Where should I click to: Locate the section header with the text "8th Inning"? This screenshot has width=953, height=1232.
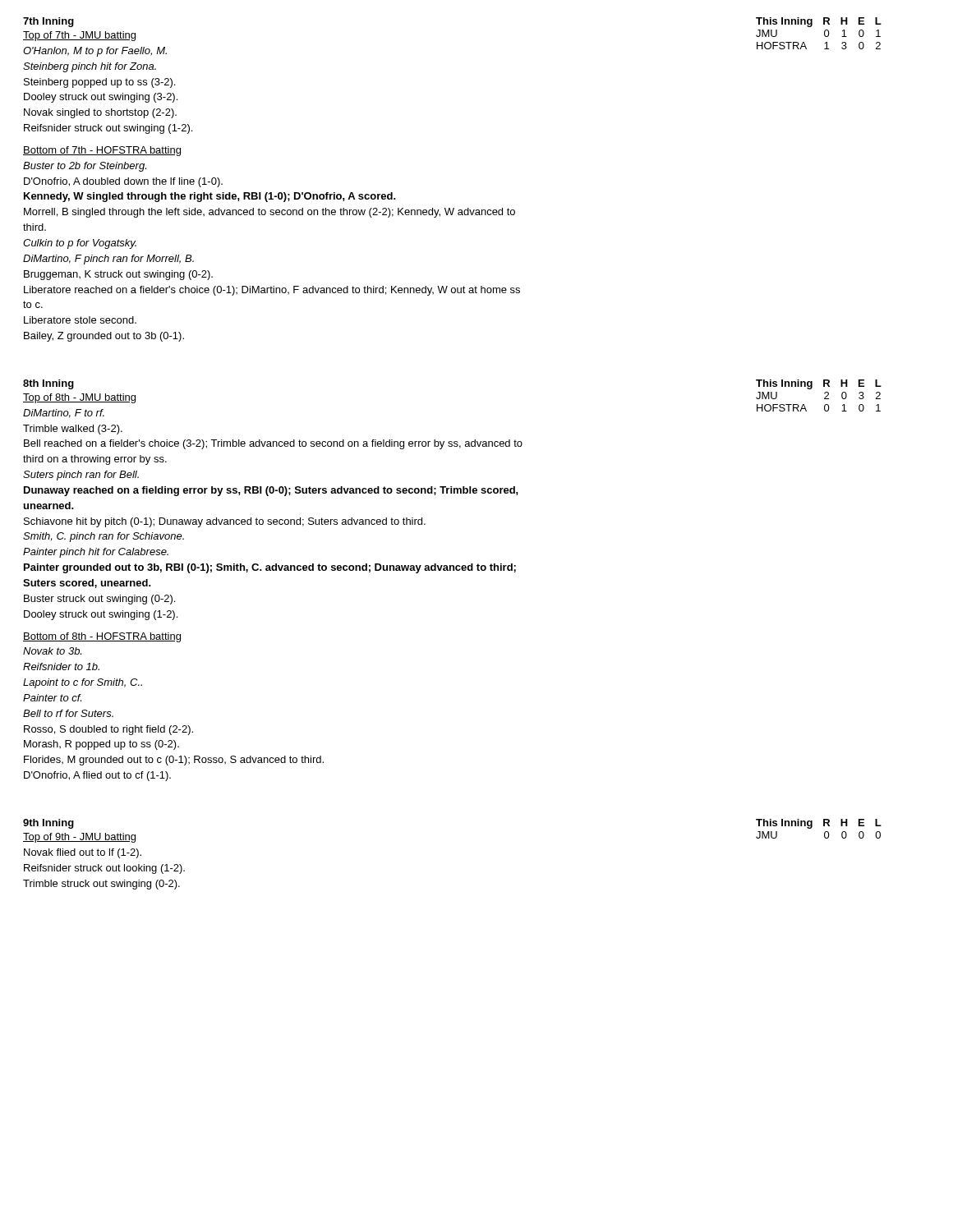pyautogui.click(x=49, y=383)
